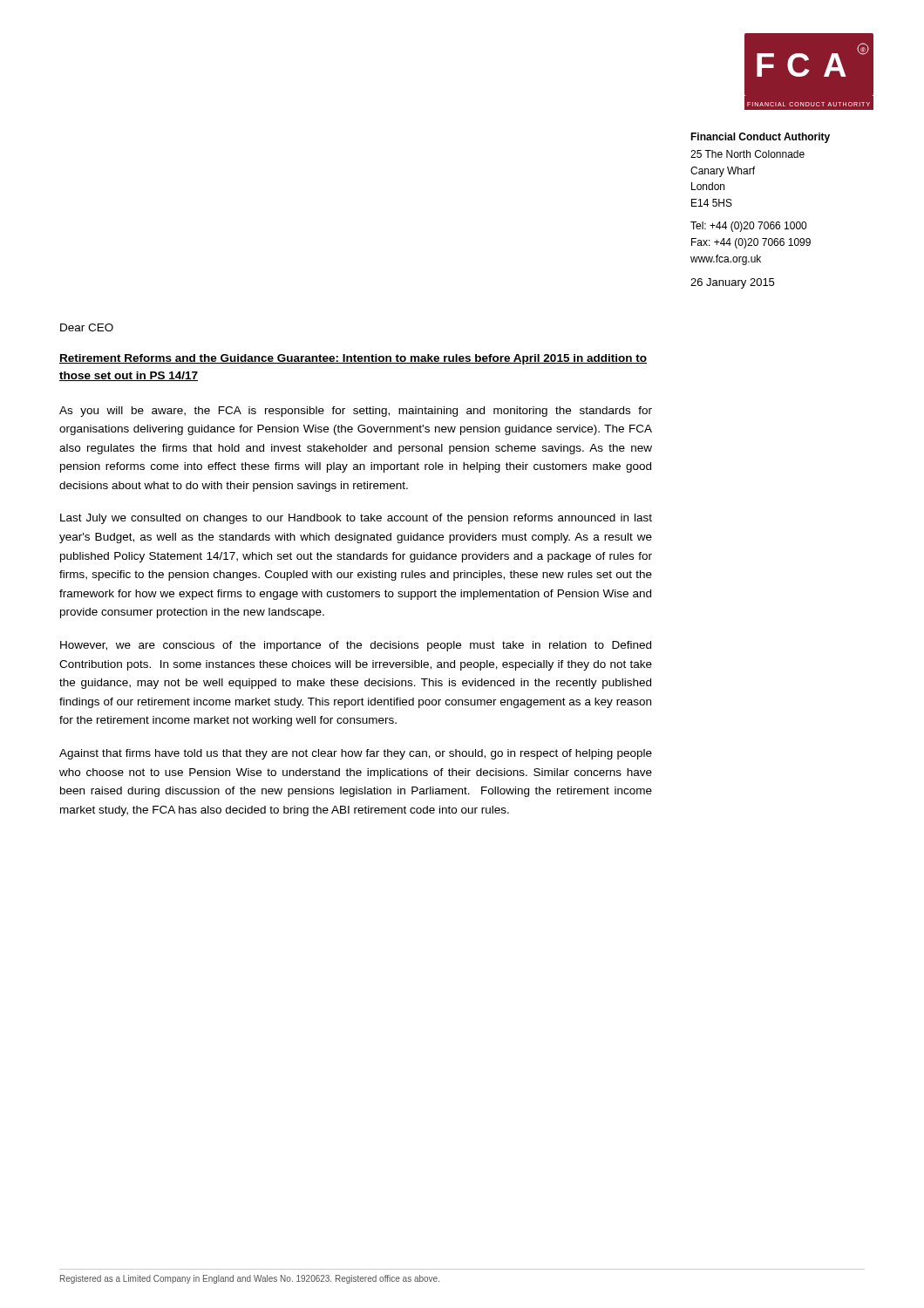Point to the block beginning "Against that firms have"
Viewport: 924px width, 1308px height.
pyautogui.click(x=356, y=781)
